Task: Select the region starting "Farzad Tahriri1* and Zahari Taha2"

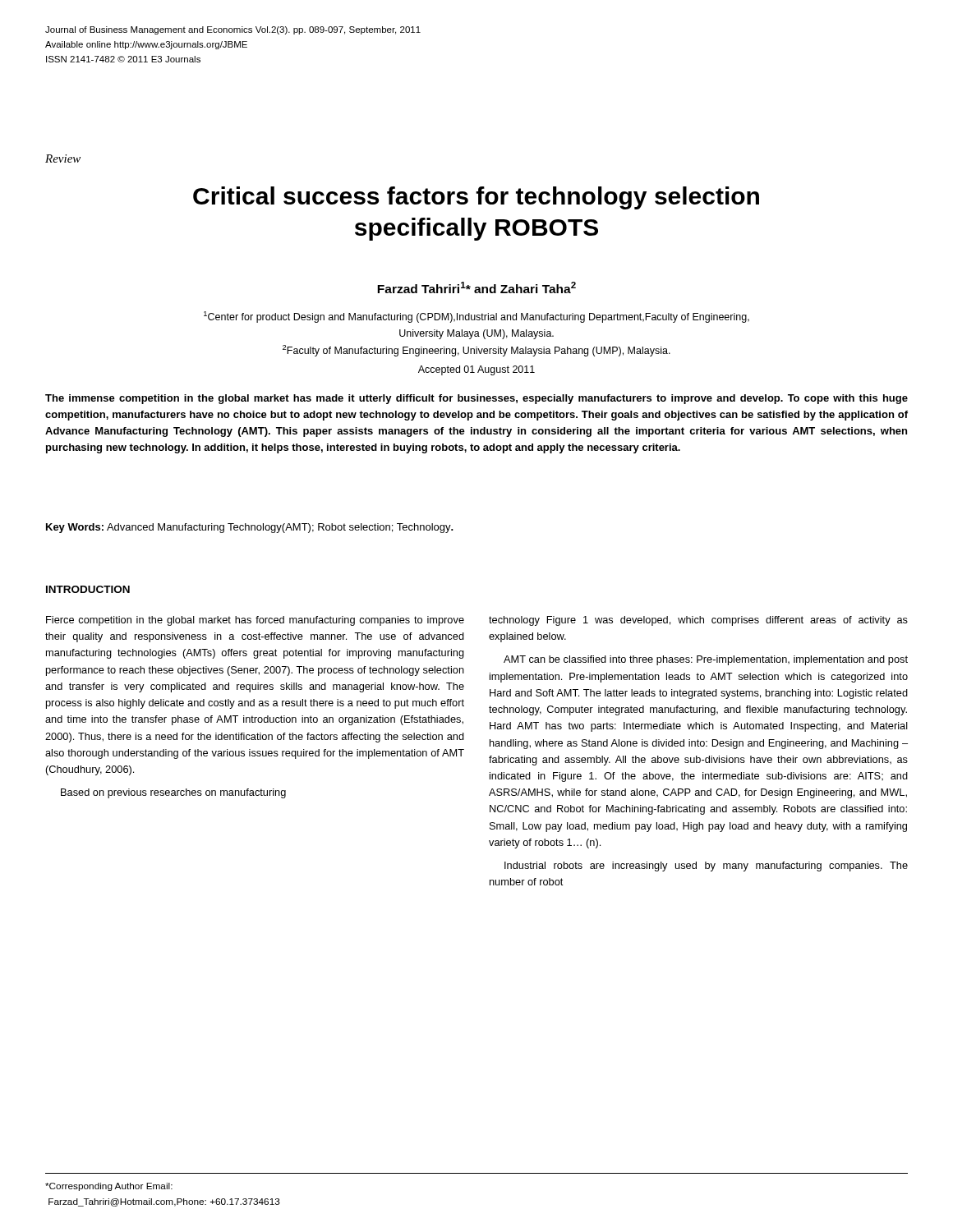Action: point(476,288)
